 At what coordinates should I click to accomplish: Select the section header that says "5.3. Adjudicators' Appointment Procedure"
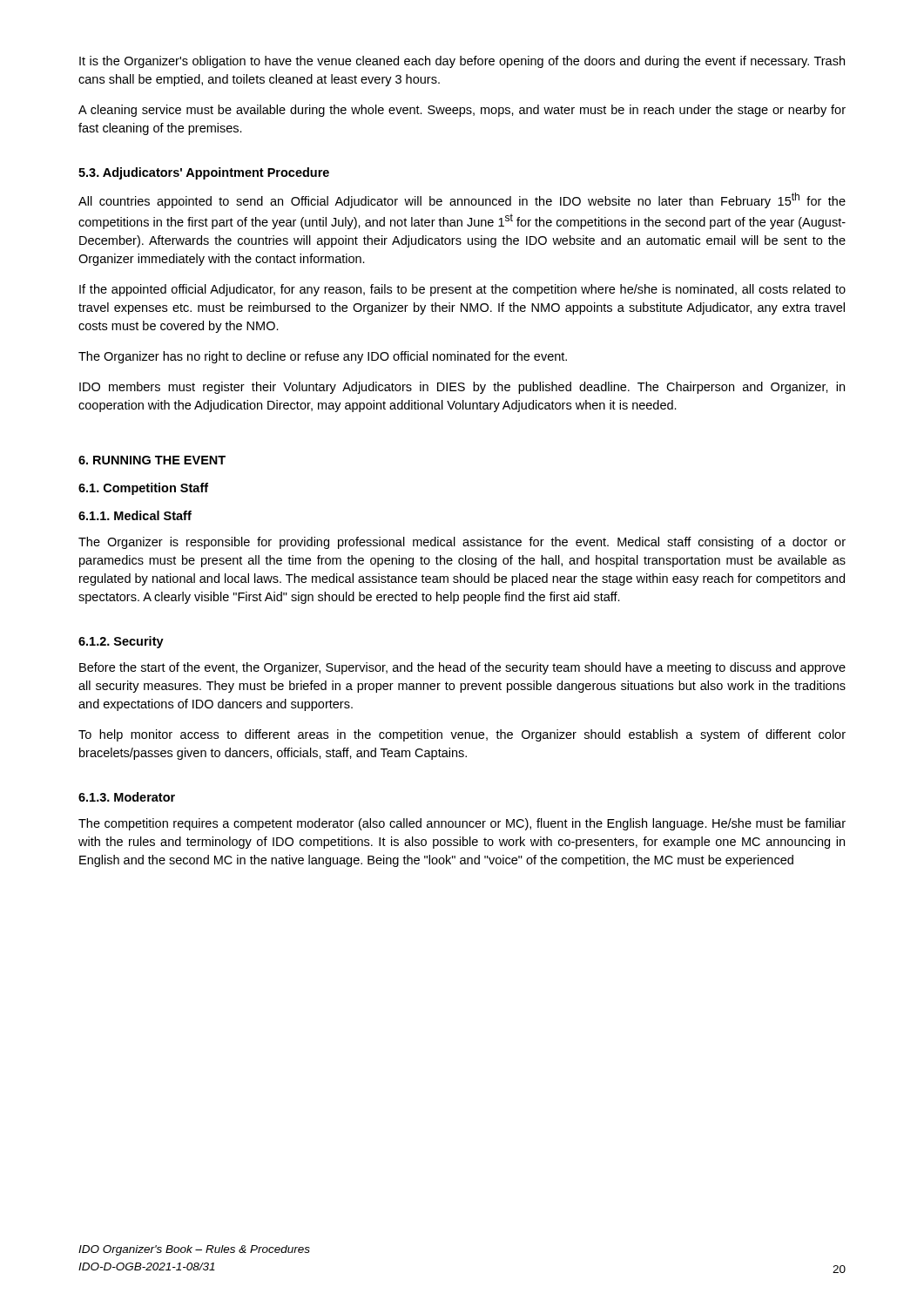(204, 173)
